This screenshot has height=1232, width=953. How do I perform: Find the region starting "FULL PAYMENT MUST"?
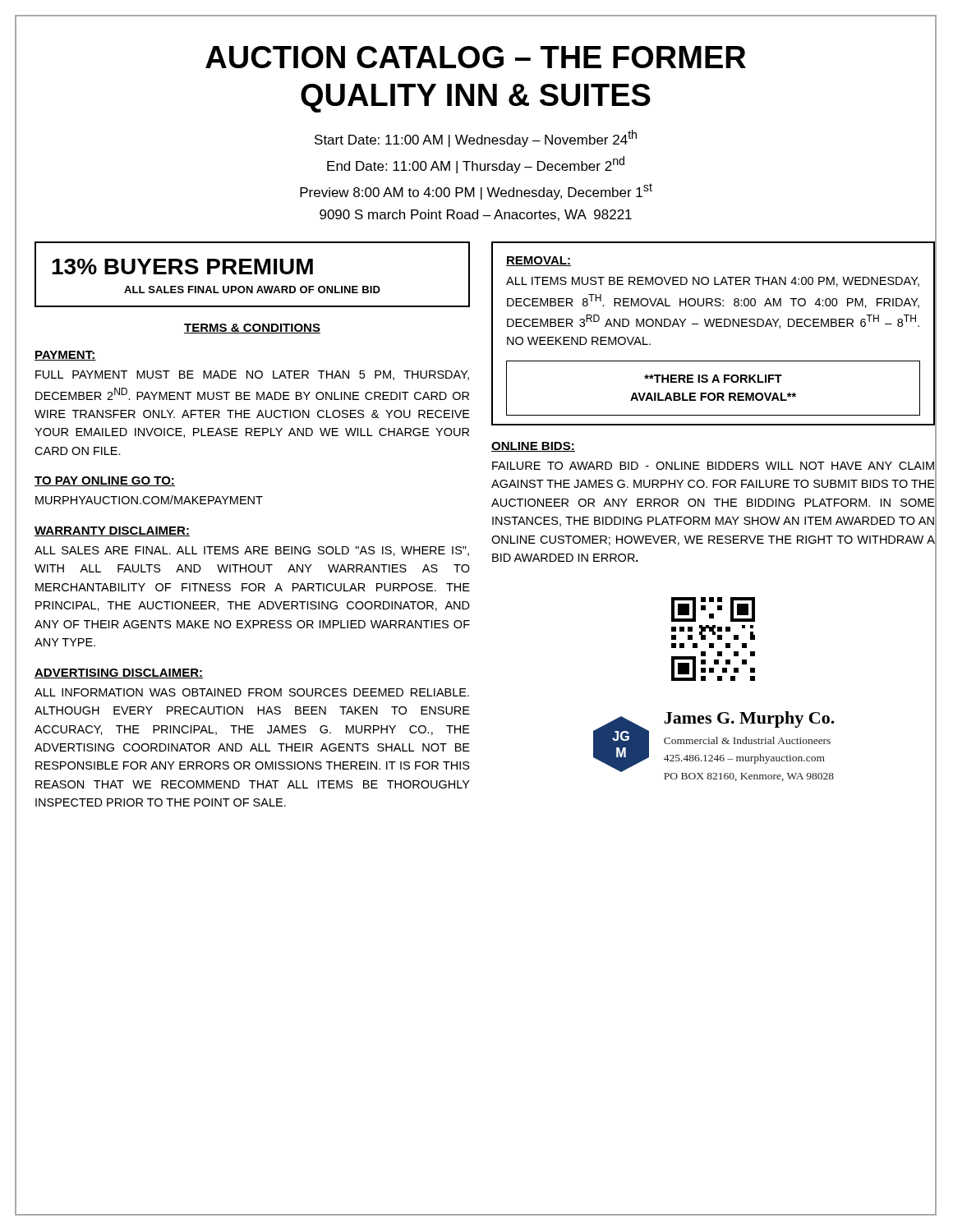[x=252, y=413]
